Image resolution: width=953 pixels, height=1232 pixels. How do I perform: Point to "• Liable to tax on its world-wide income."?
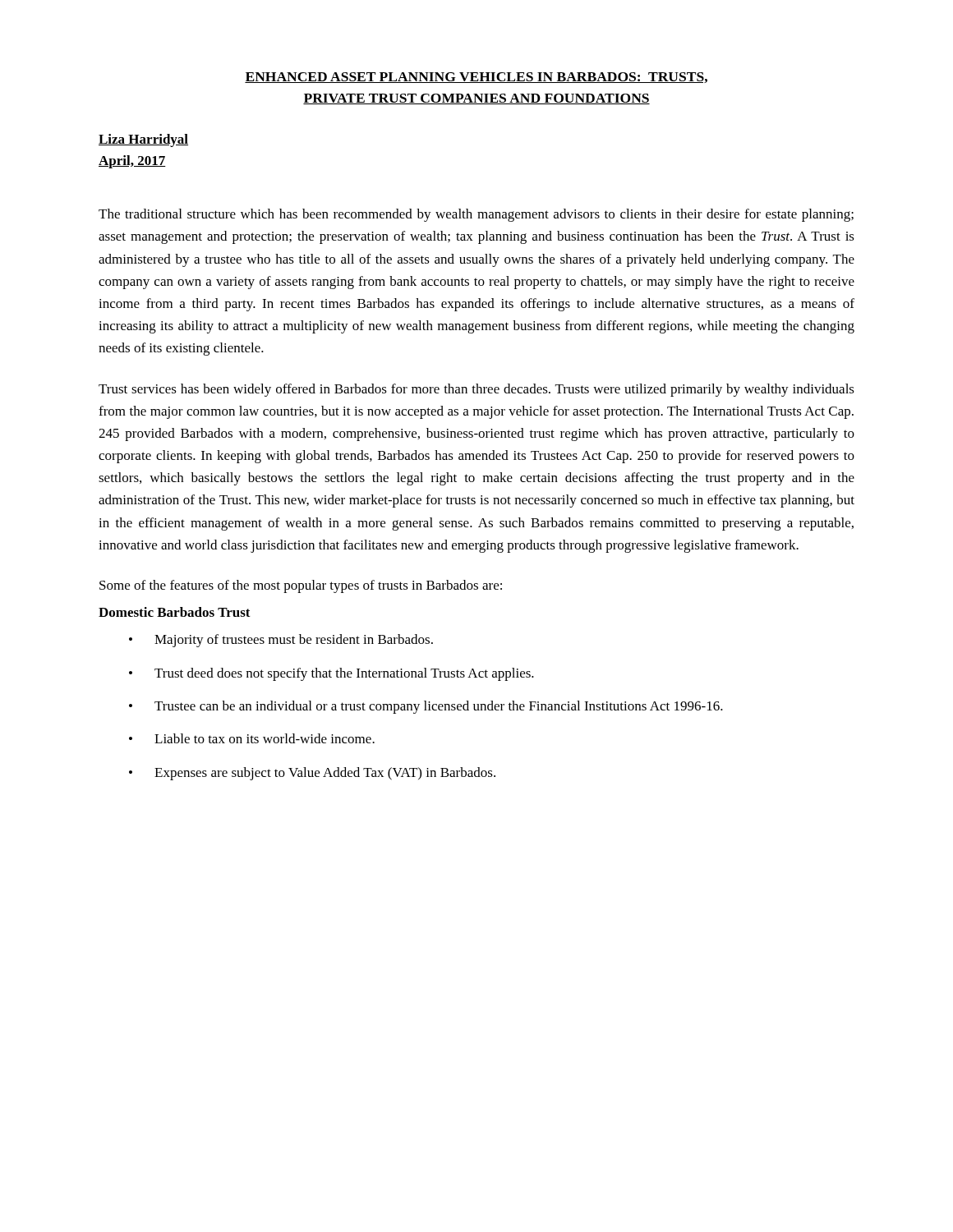252,740
